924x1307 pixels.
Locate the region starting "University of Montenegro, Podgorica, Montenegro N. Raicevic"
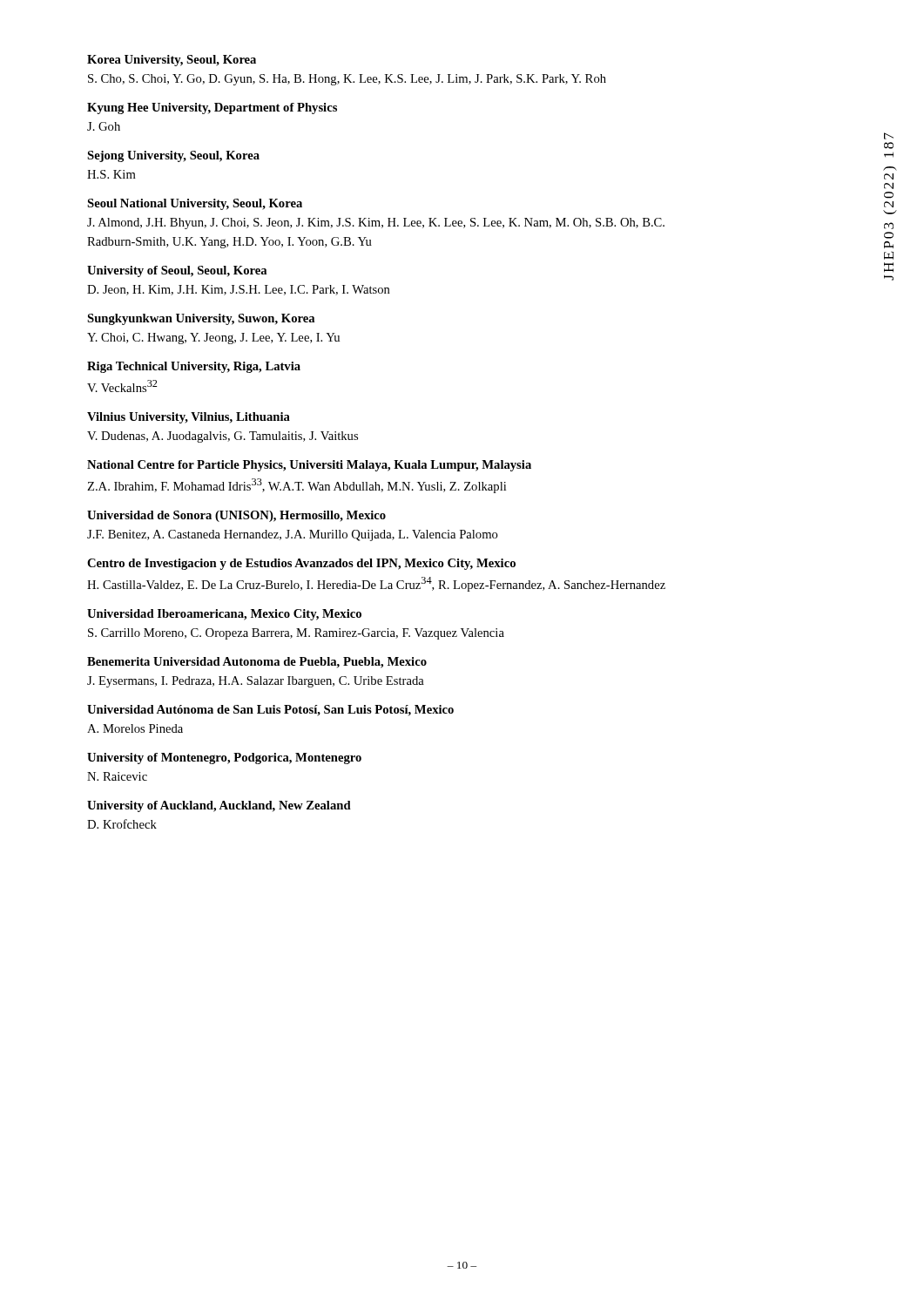point(224,758)
